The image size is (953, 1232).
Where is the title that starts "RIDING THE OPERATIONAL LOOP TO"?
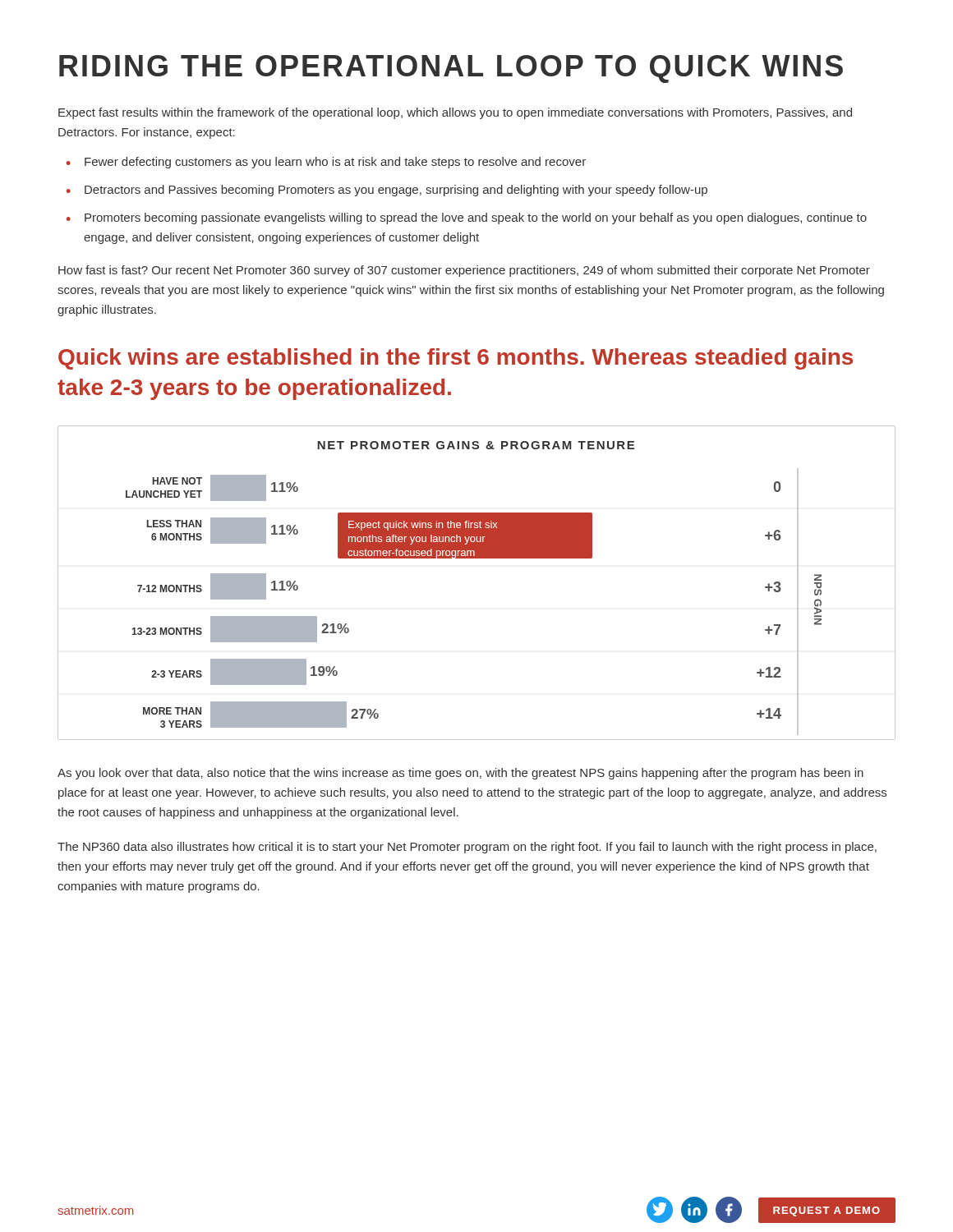(x=476, y=66)
